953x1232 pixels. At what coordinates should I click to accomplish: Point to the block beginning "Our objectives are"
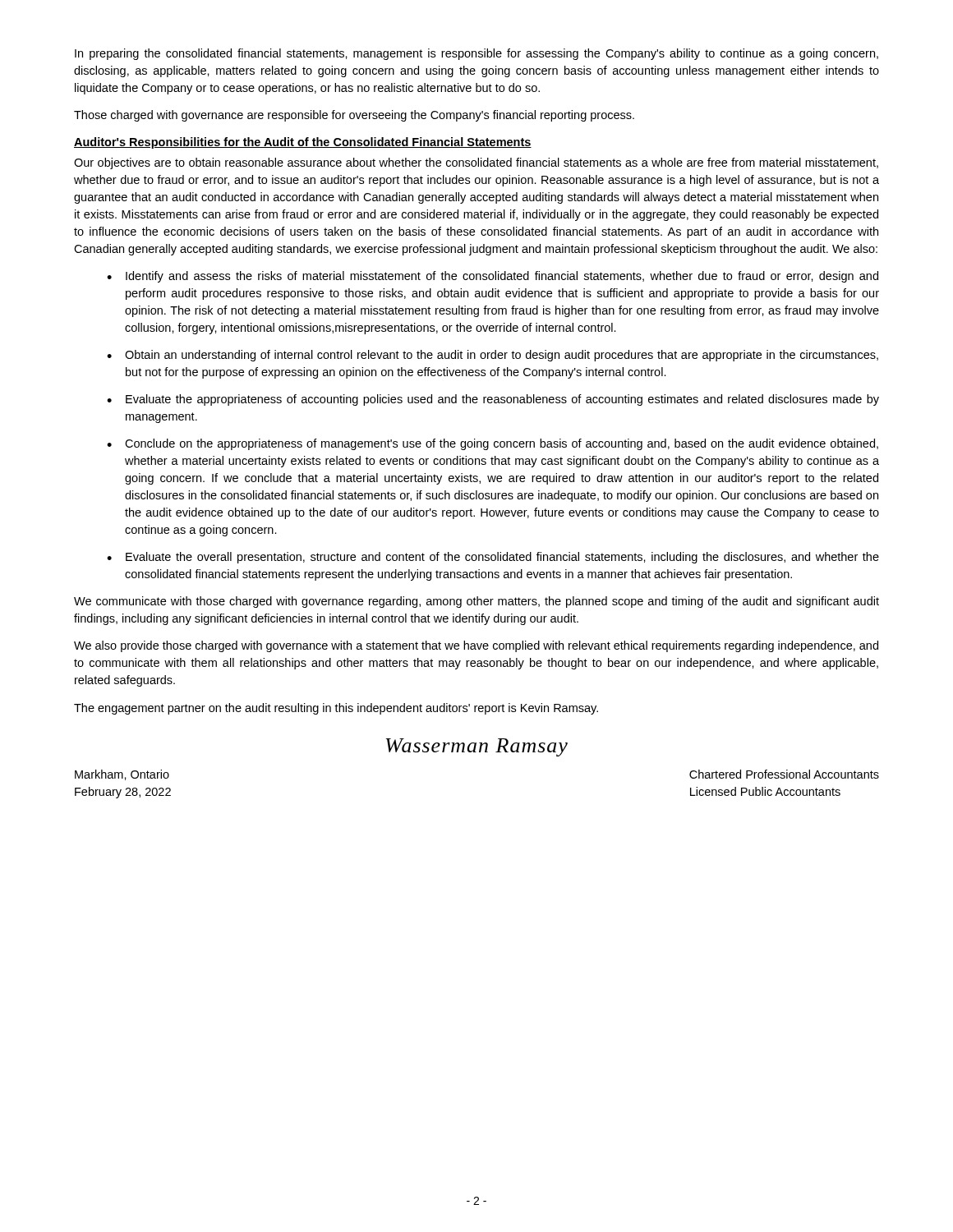point(476,206)
